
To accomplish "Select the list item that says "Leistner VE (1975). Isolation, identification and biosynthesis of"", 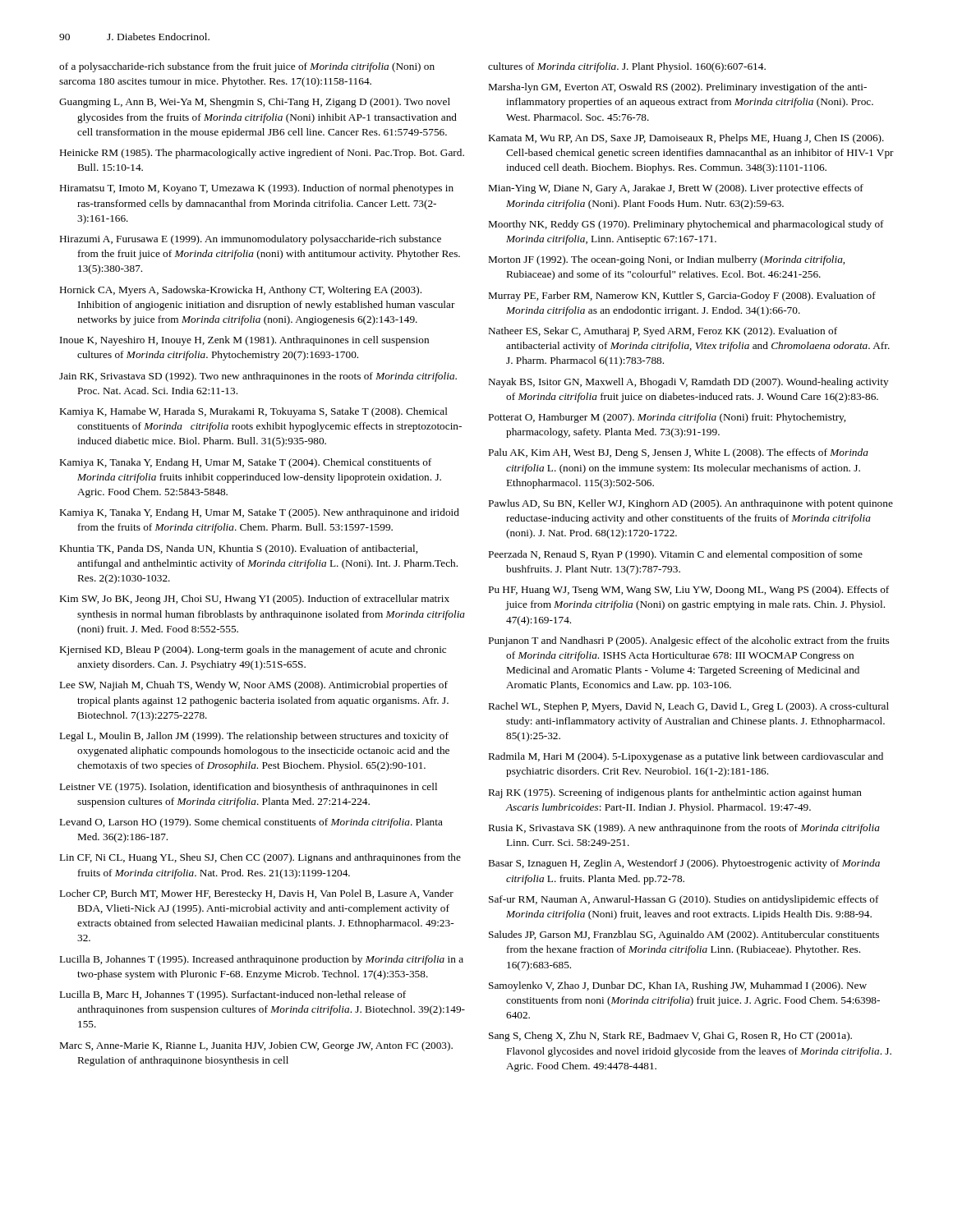I will 248,794.
